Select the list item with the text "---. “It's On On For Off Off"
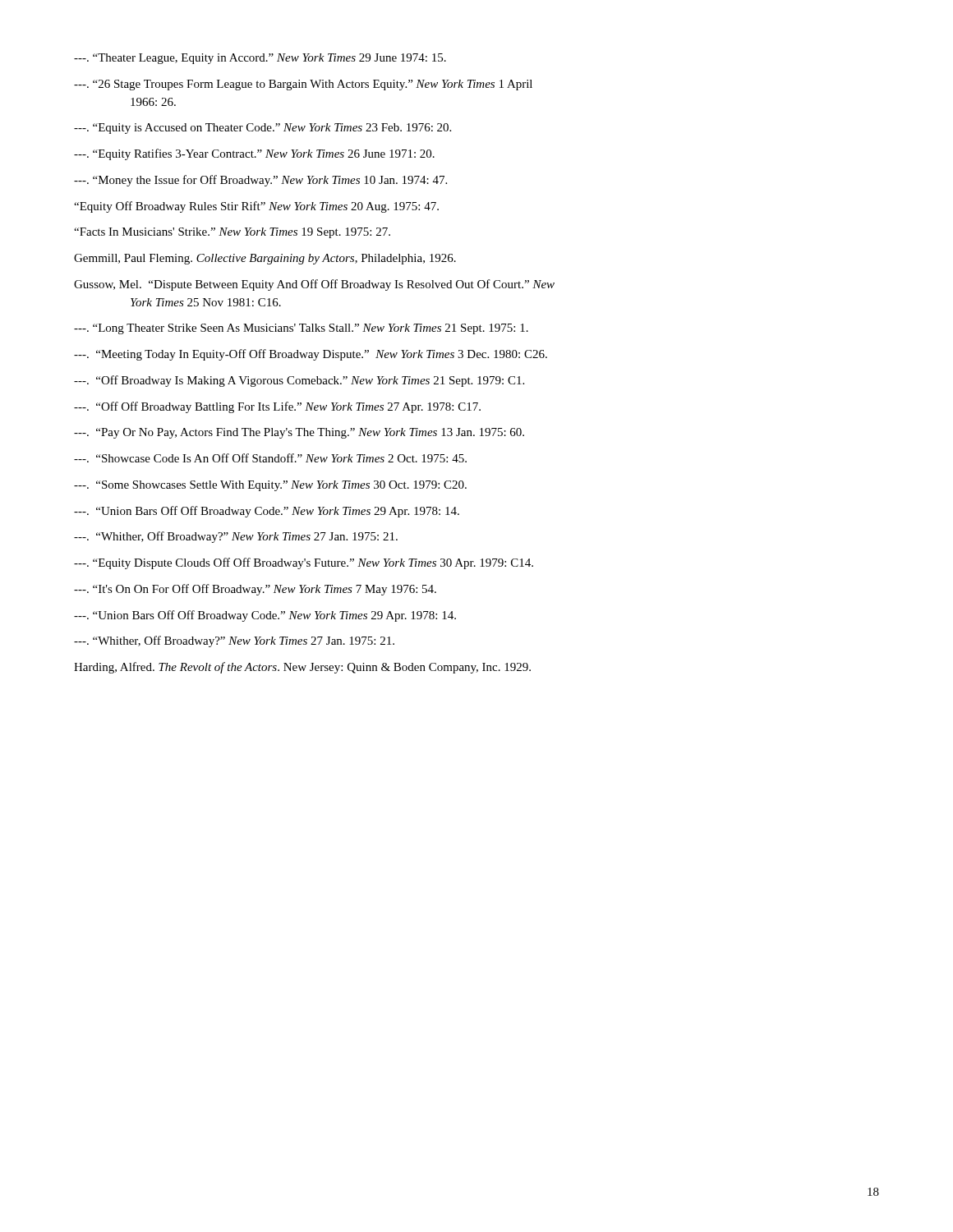Viewport: 953px width, 1232px height. point(255,589)
